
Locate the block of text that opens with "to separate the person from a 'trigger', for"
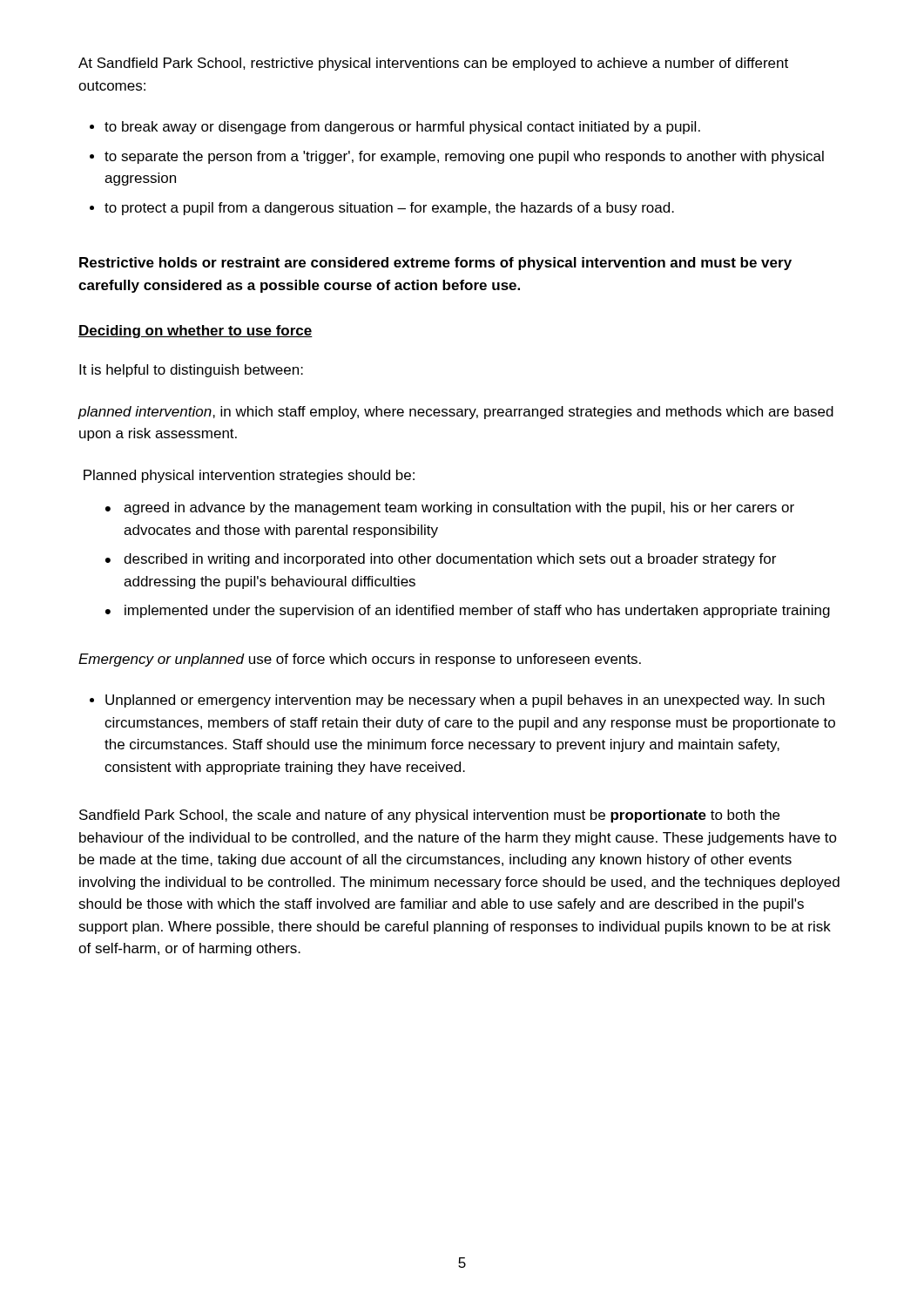click(x=475, y=167)
